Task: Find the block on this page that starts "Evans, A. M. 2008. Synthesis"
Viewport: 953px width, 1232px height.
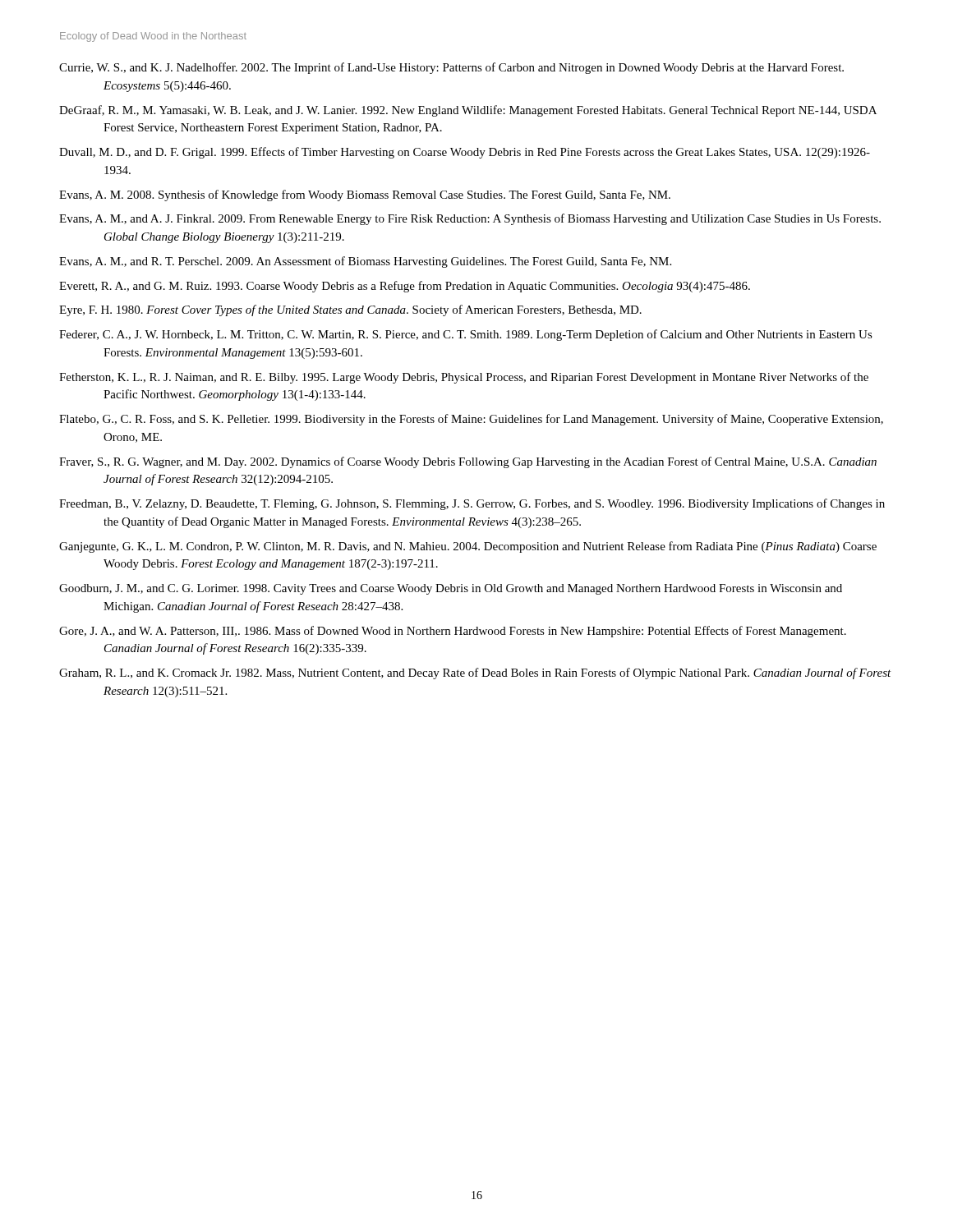Action: pos(365,194)
